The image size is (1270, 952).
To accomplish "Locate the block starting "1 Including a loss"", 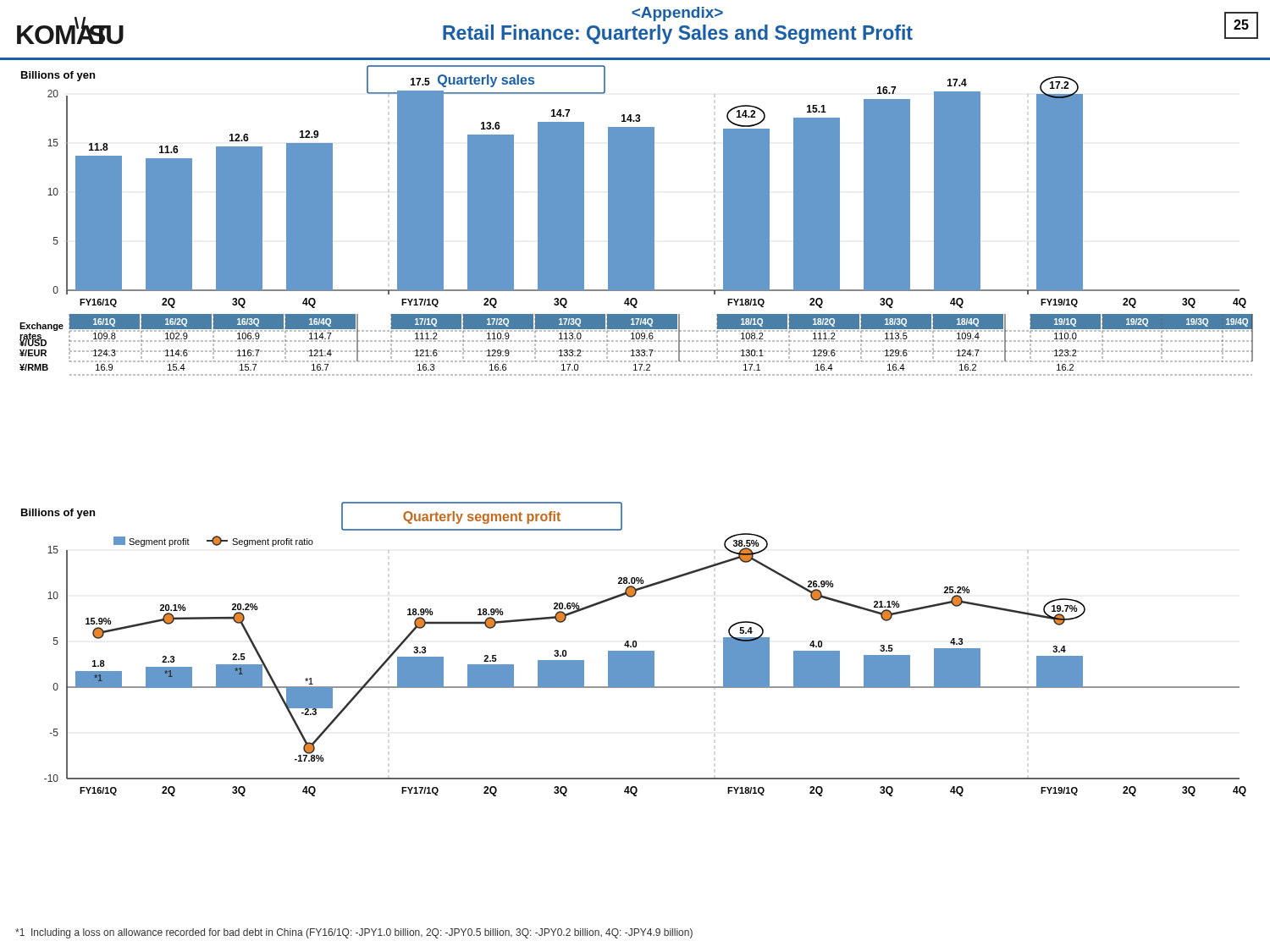I will click(x=354, y=933).
